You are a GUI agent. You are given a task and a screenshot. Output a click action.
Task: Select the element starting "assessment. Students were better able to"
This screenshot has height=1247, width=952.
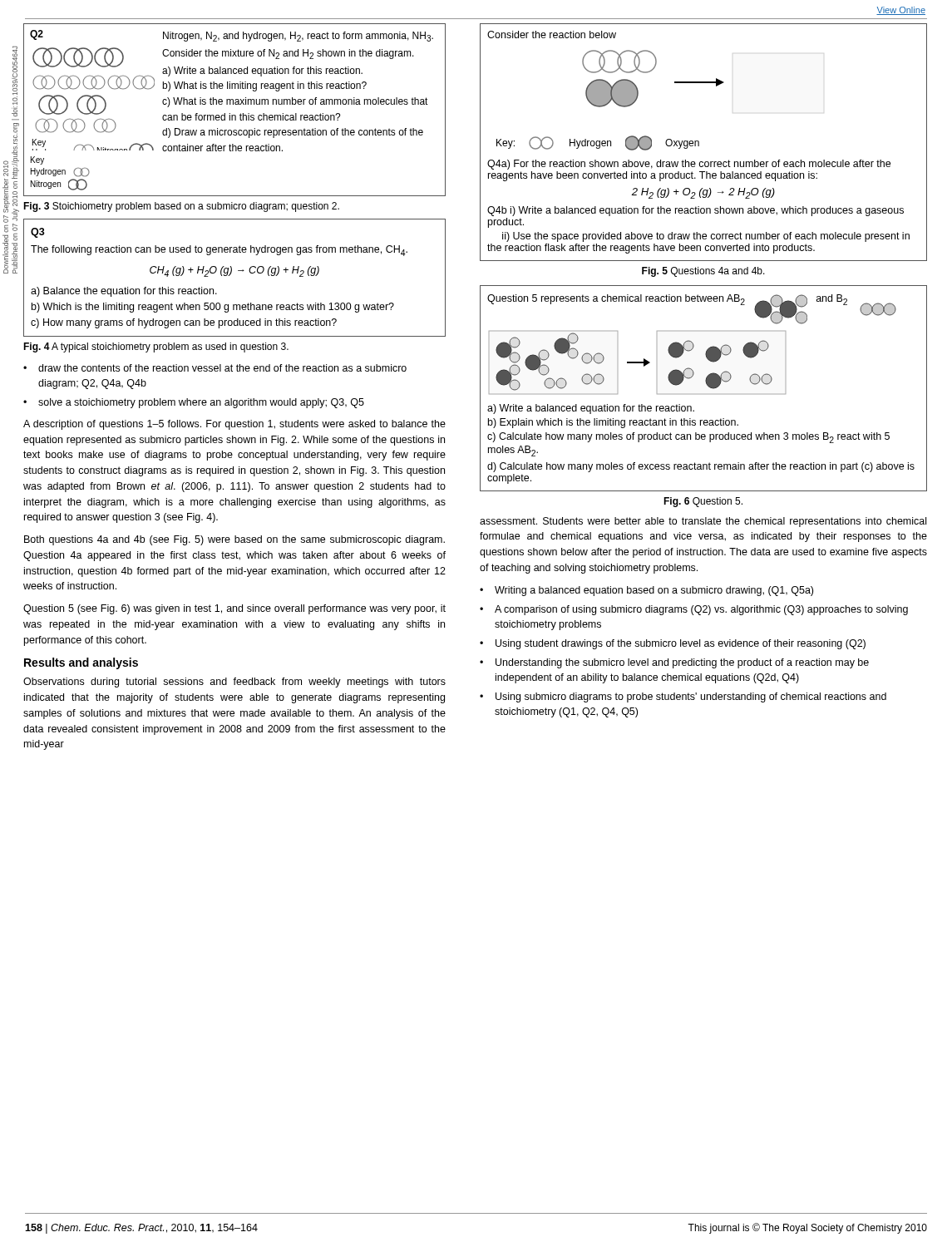703,544
